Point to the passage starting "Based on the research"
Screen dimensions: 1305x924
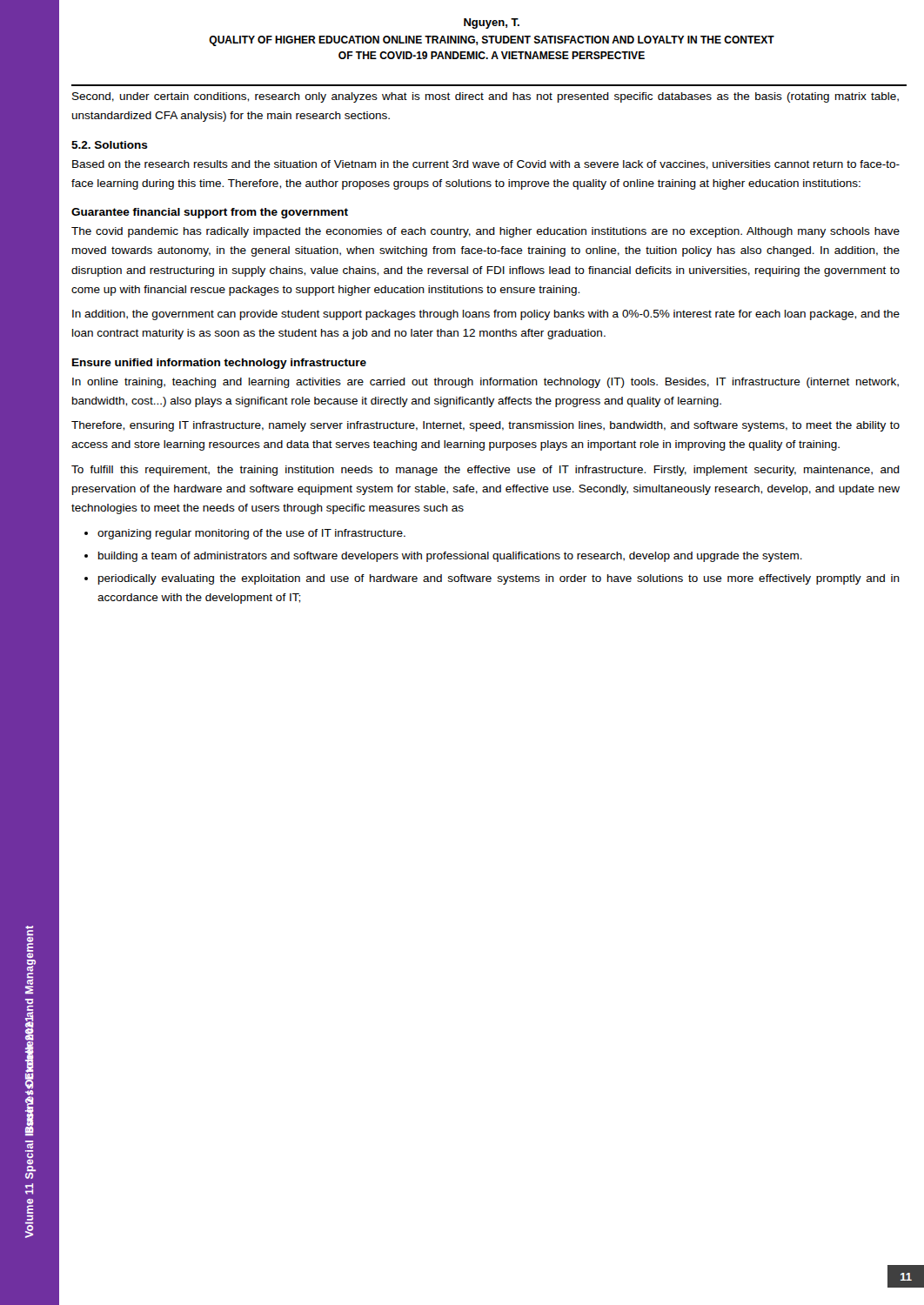point(485,173)
